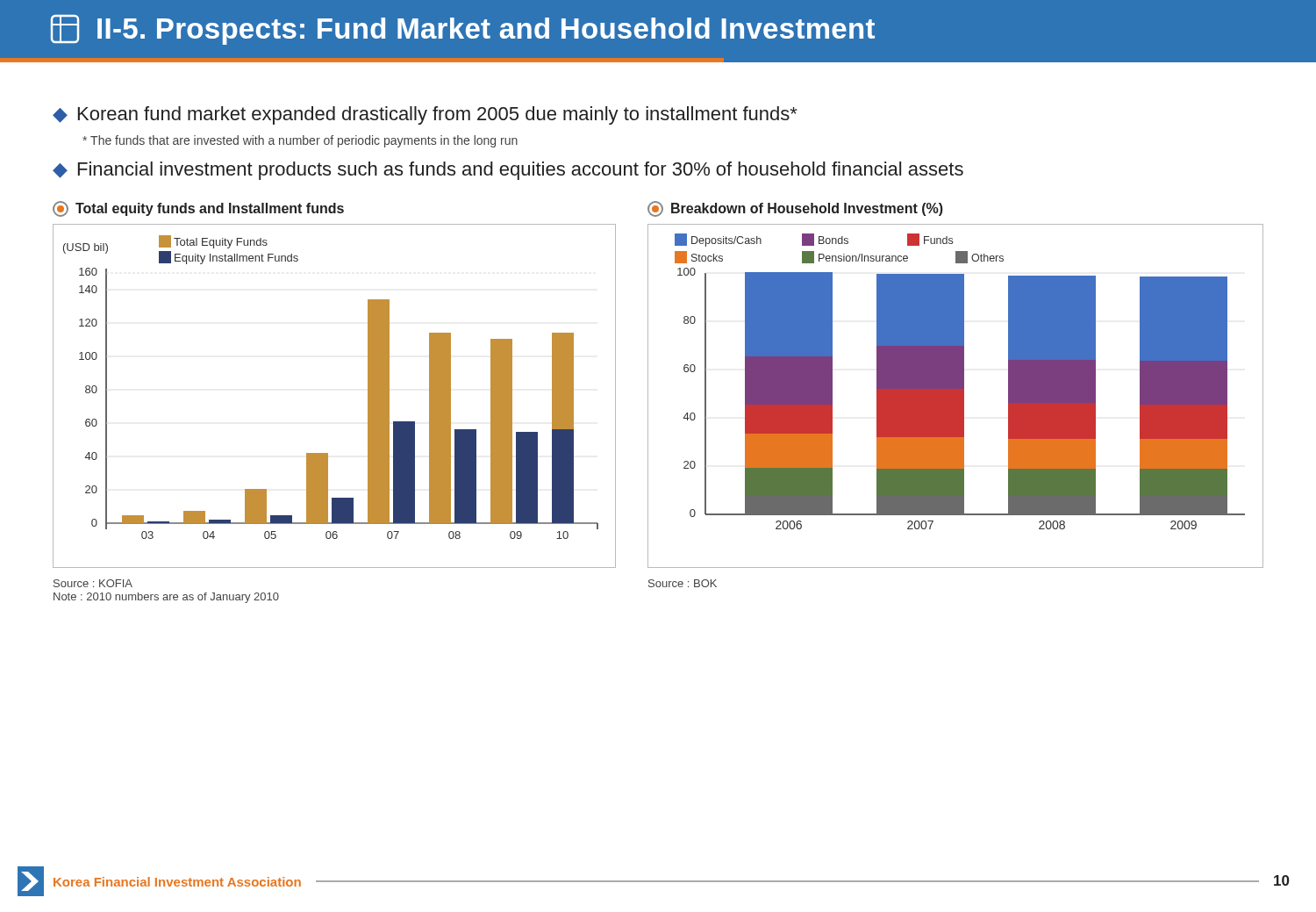Locate the passage starting "Source : BOK"
The image size is (1316, 912).
[682, 583]
